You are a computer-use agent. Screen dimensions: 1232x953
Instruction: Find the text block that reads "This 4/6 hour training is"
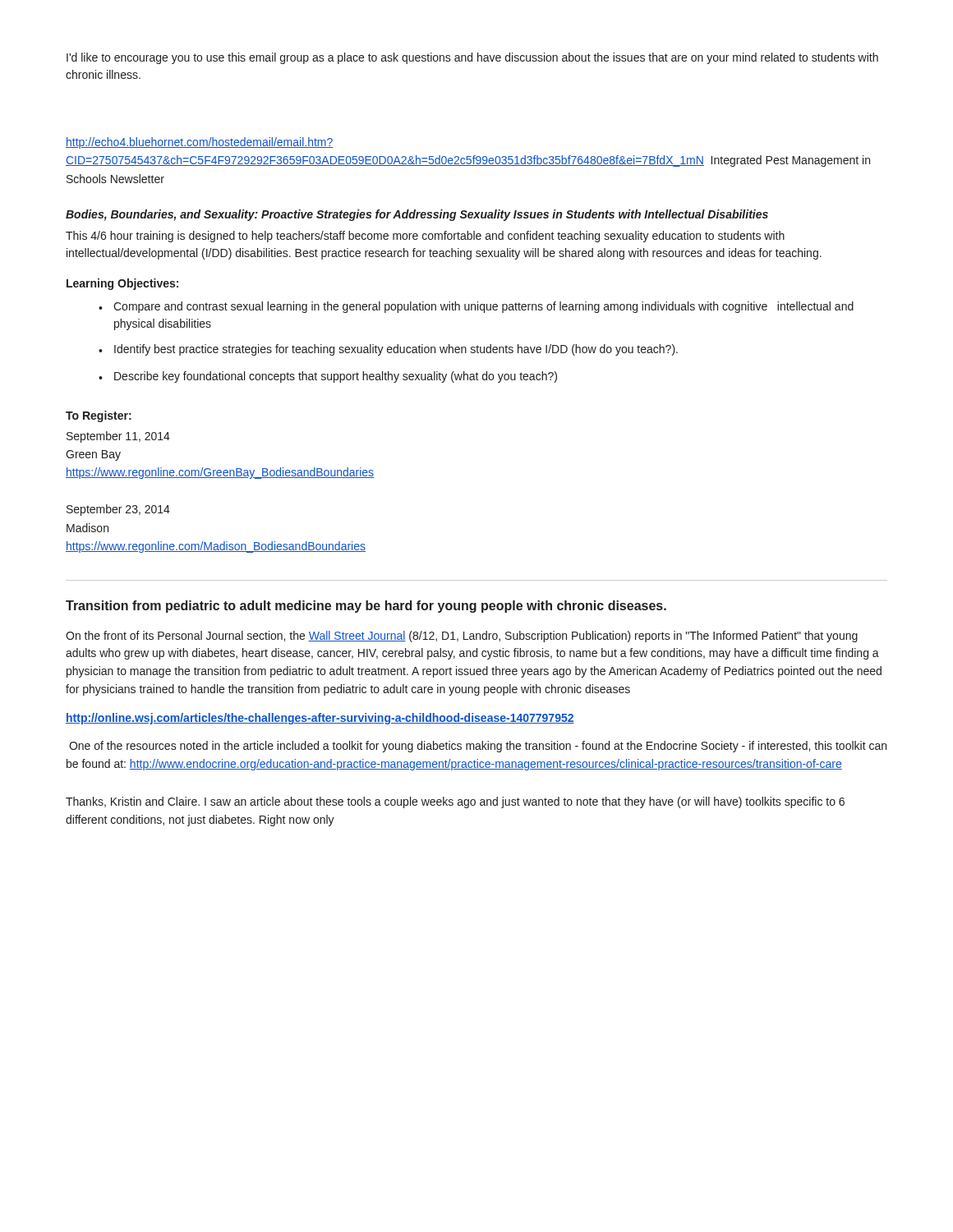[444, 244]
